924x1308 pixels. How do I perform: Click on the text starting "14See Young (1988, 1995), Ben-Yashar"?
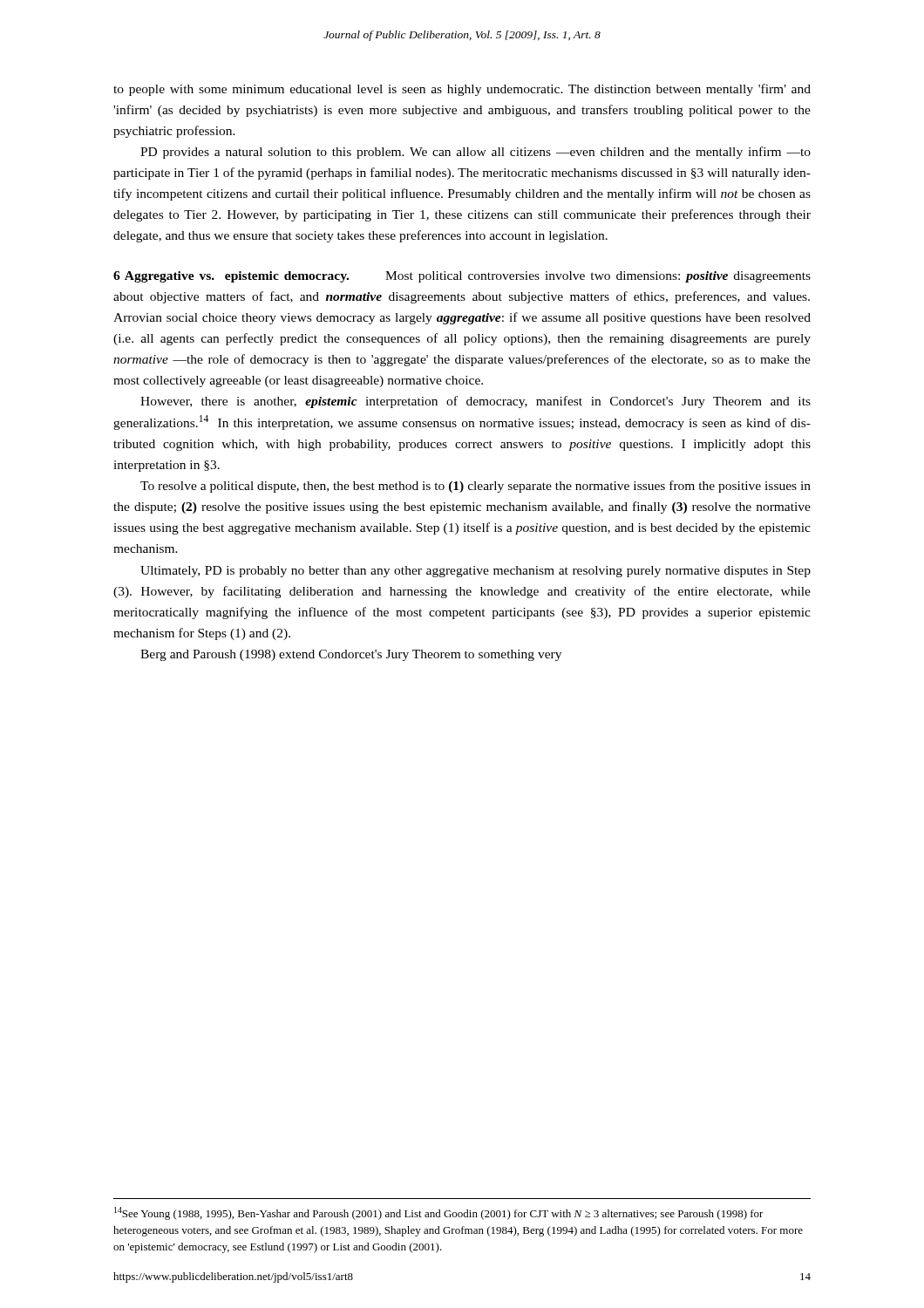pyautogui.click(x=458, y=1229)
